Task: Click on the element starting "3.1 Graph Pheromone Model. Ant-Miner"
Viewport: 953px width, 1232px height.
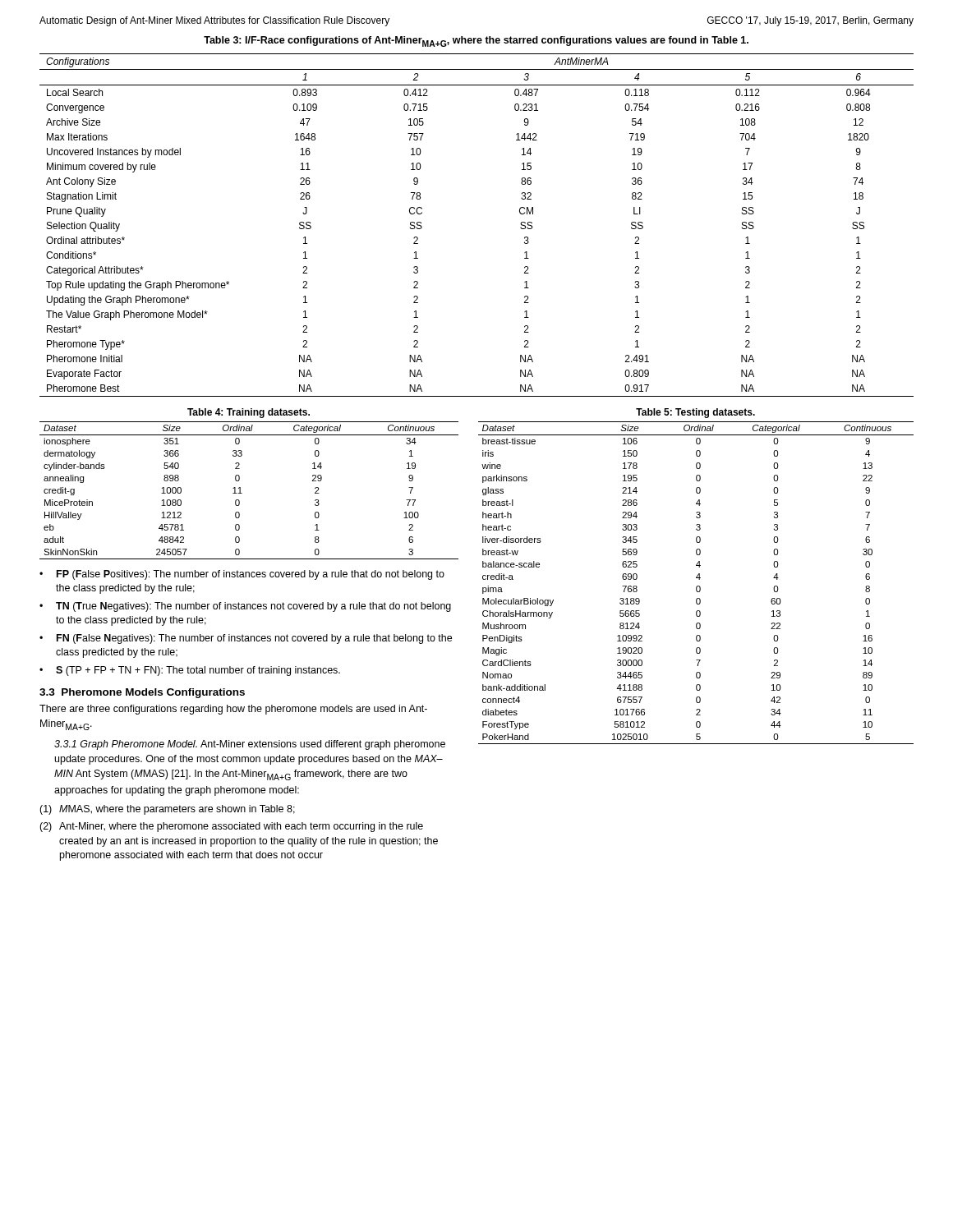Action: click(x=250, y=767)
